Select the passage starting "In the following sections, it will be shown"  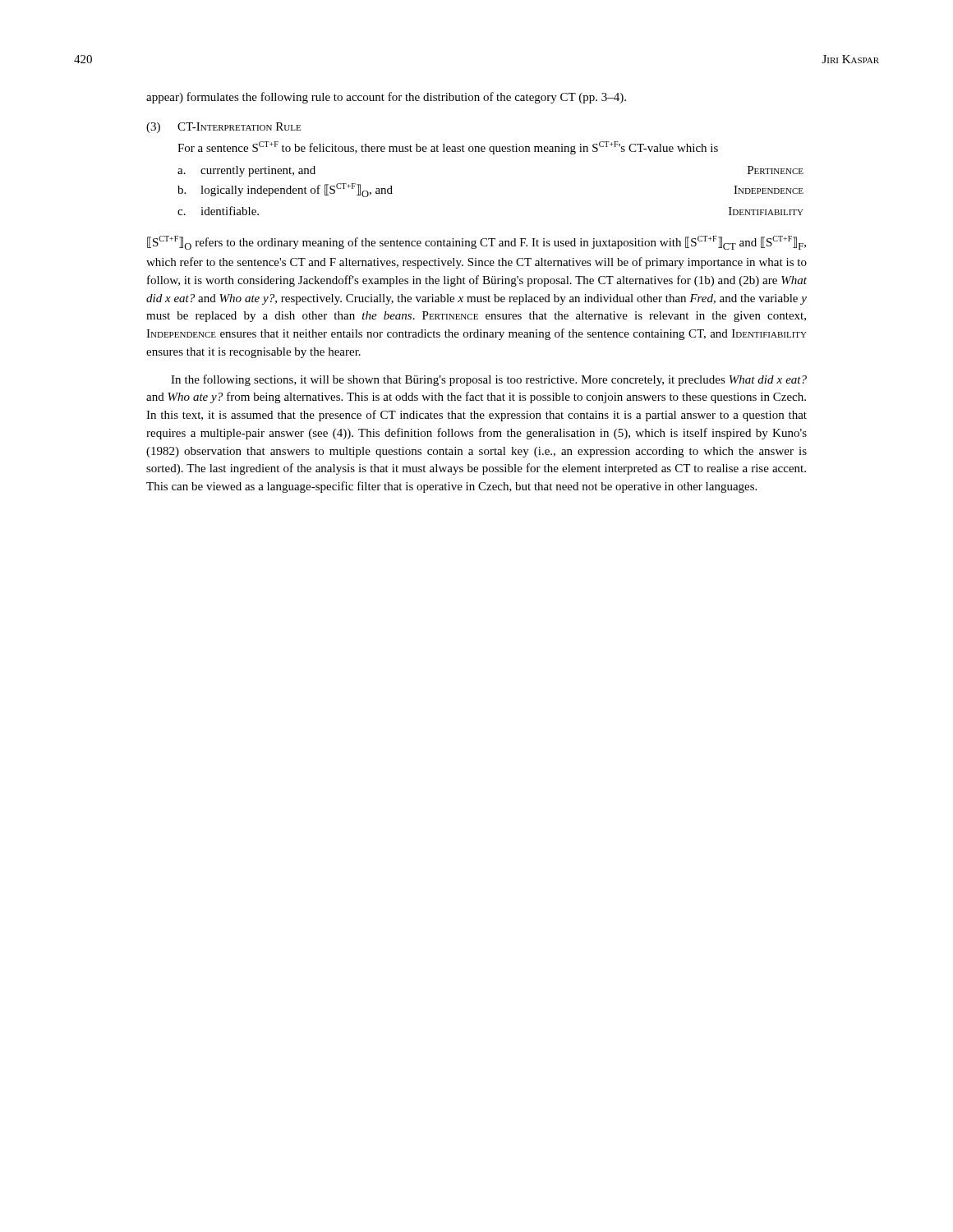click(476, 433)
